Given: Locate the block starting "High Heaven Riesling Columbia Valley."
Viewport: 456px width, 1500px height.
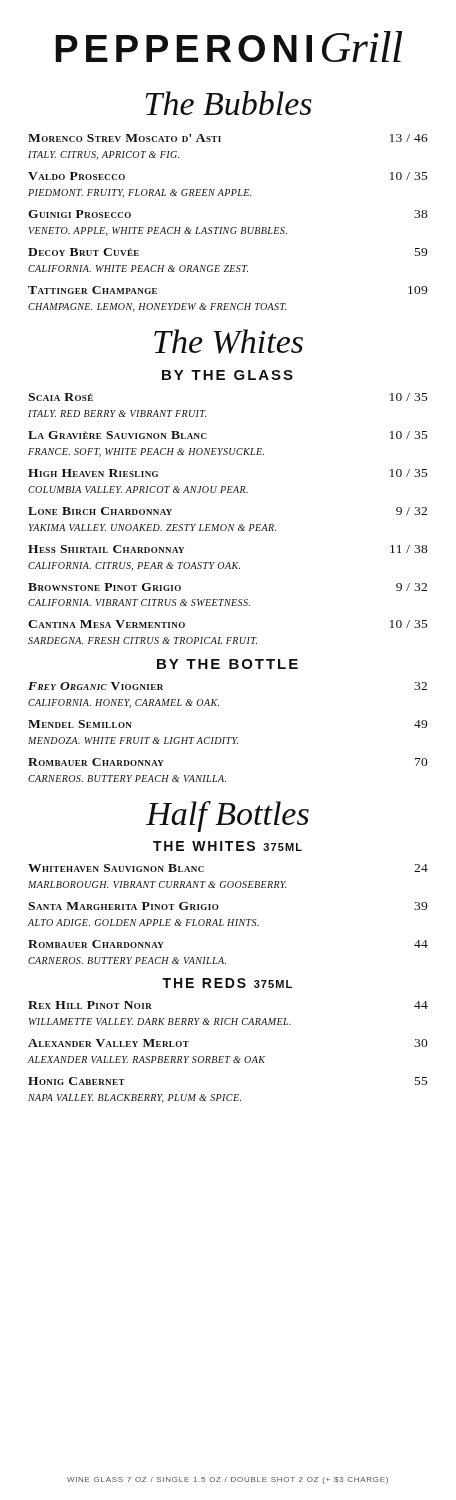Looking at the screenshot, I should click(228, 480).
